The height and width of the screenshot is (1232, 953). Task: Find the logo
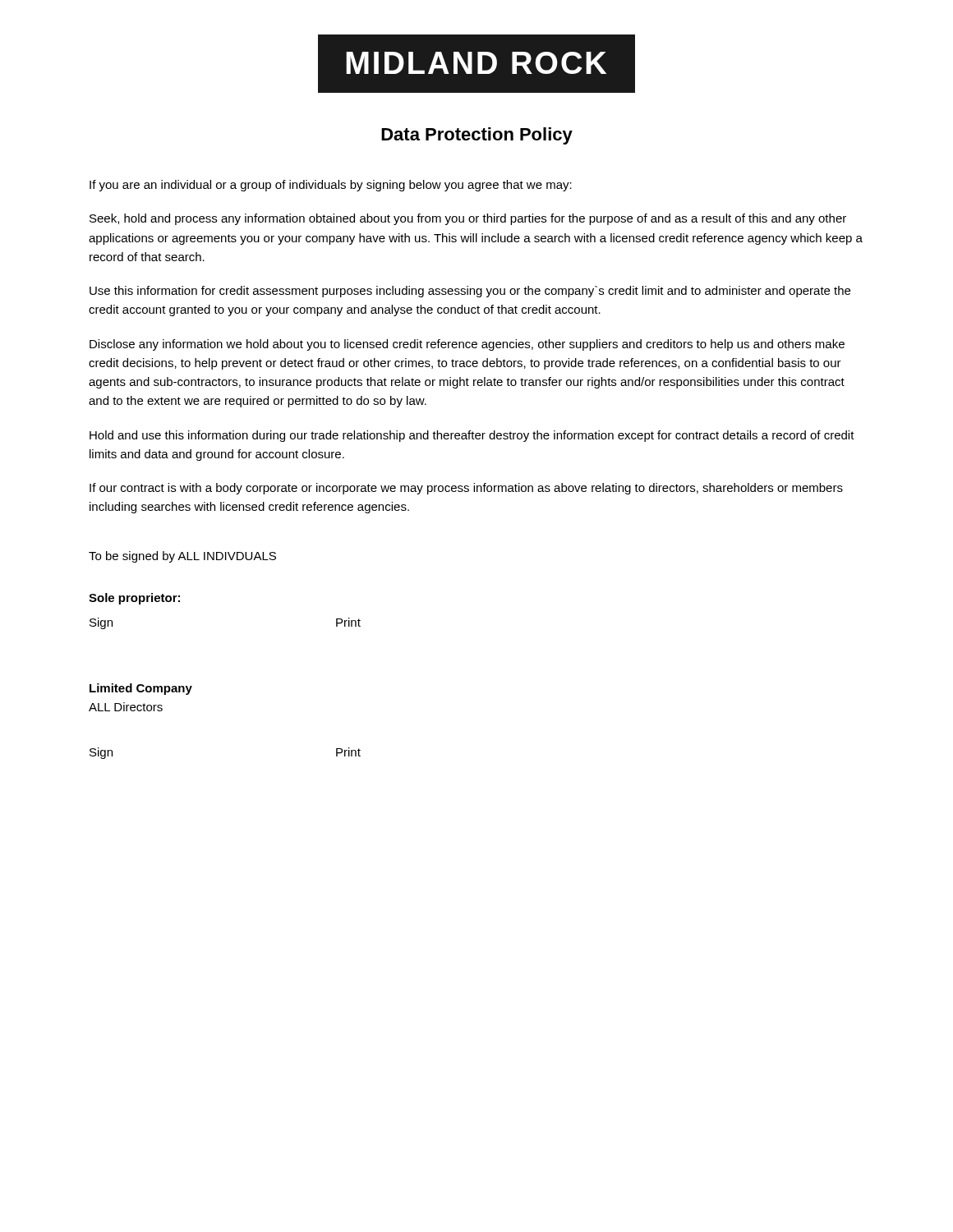coord(476,51)
